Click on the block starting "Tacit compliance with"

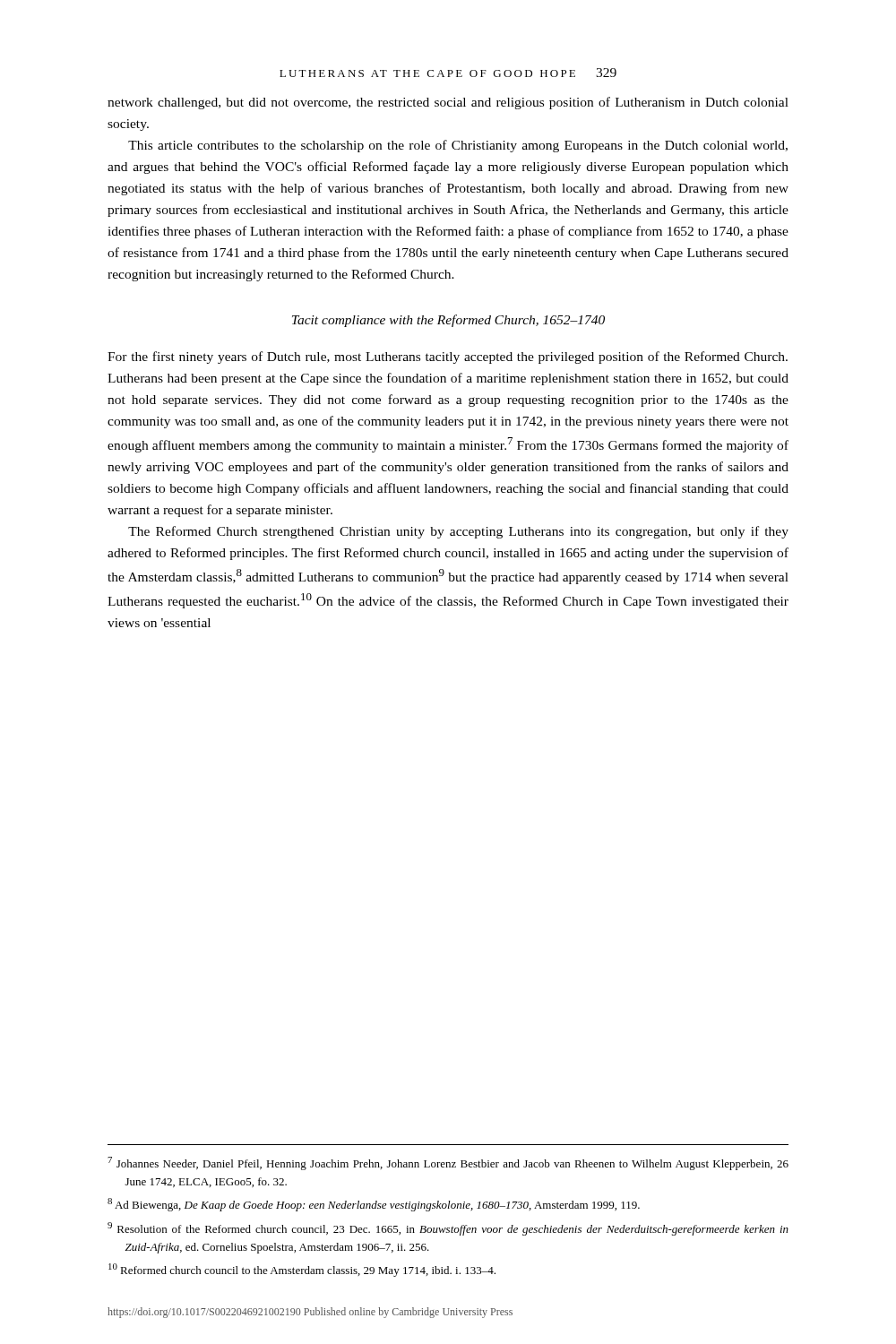point(448,320)
